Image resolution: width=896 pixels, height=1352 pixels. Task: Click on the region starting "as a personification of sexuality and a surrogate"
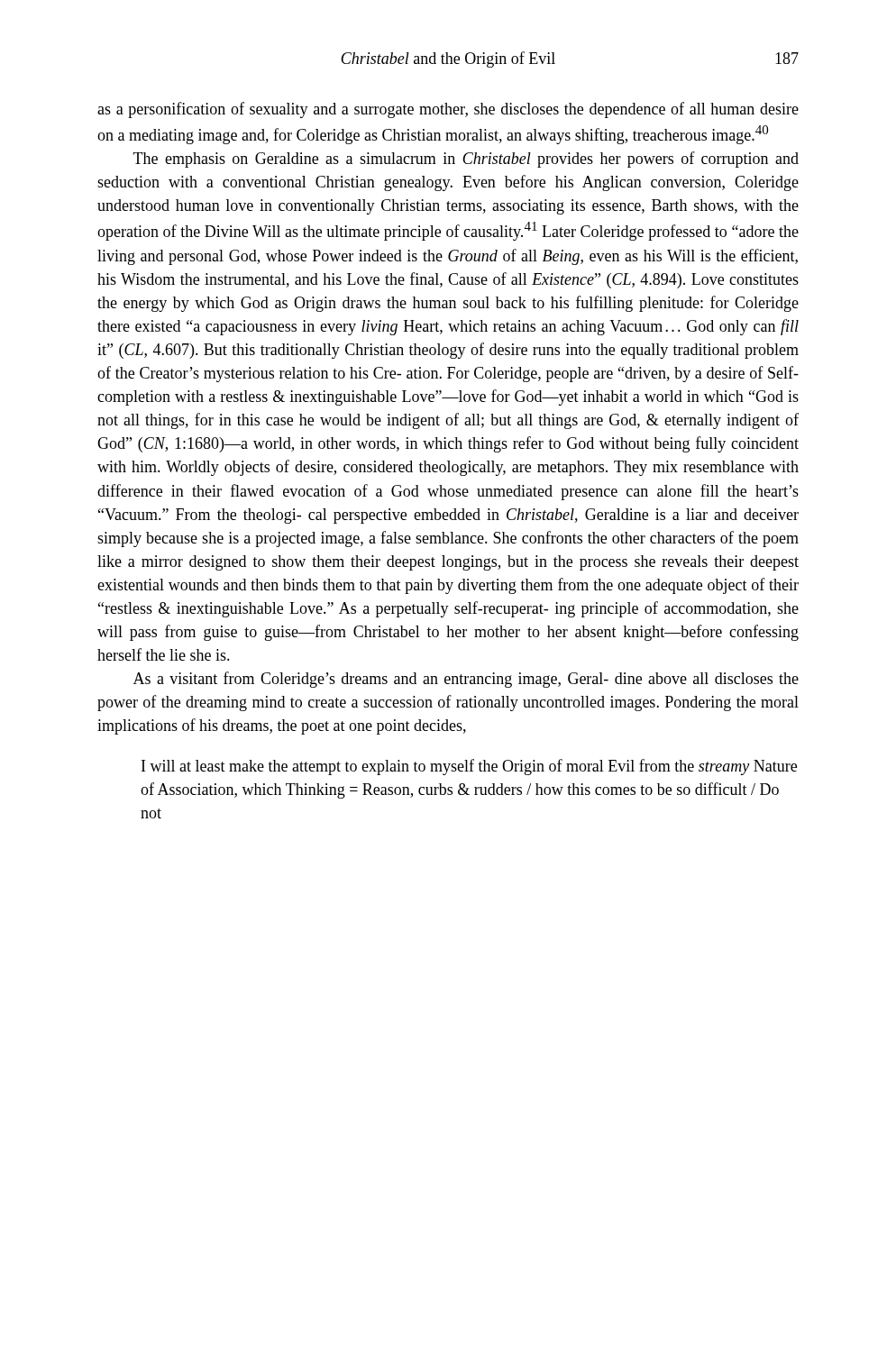(x=448, y=122)
